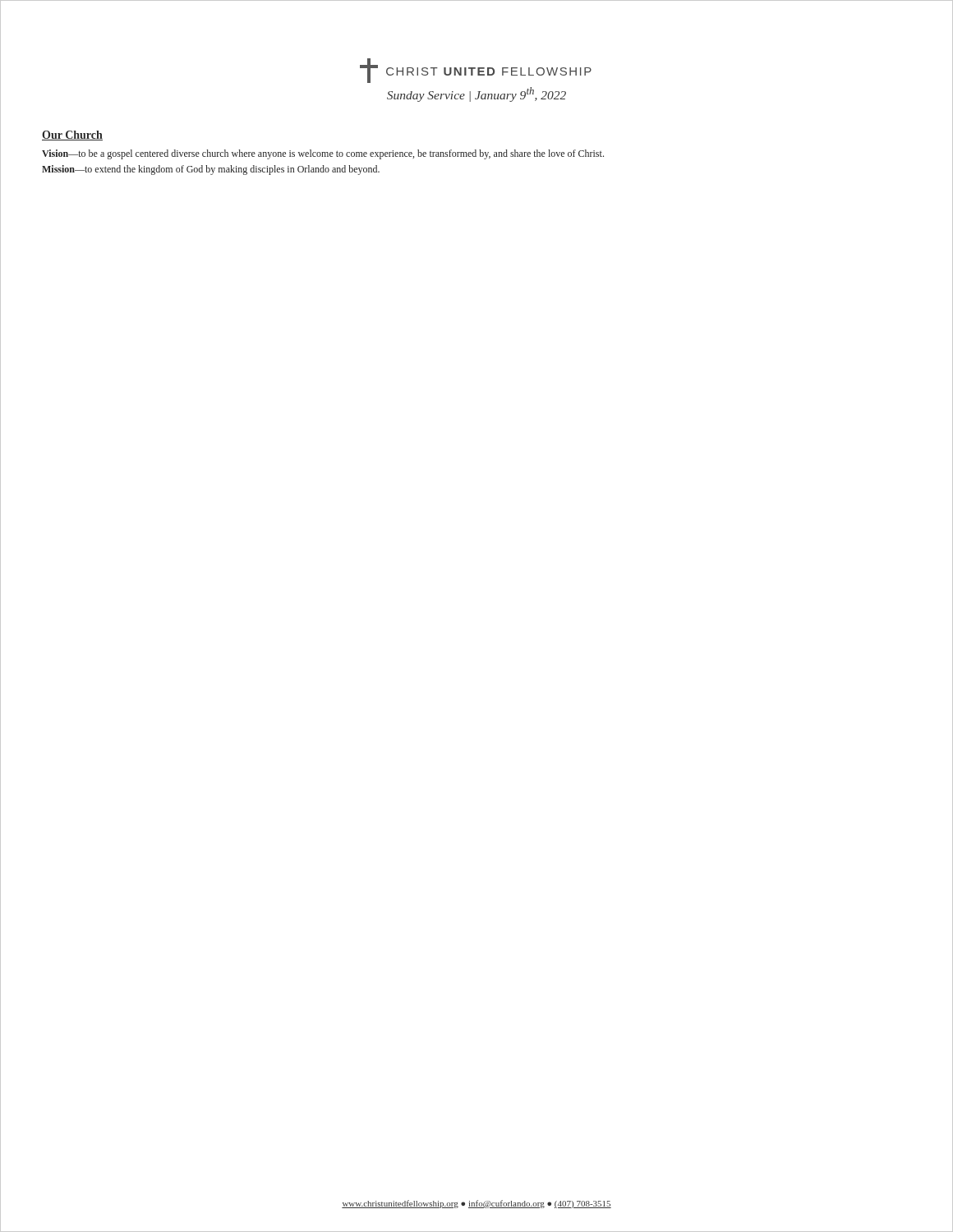953x1232 pixels.
Task: Find the text block starting "Vision—to be a gospel centered diverse church where"
Action: tap(323, 161)
